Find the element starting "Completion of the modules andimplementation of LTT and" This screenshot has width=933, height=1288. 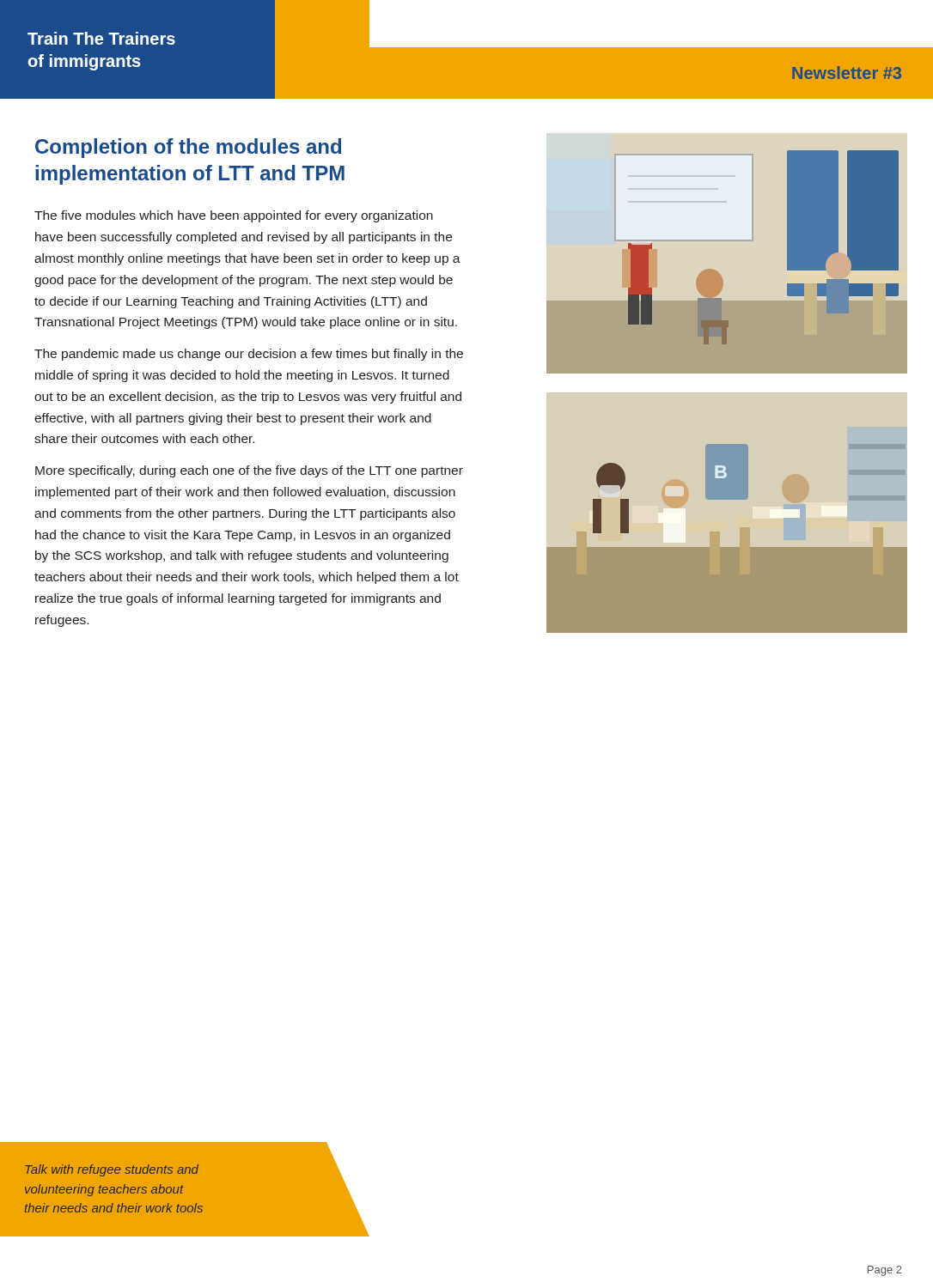[x=249, y=160]
